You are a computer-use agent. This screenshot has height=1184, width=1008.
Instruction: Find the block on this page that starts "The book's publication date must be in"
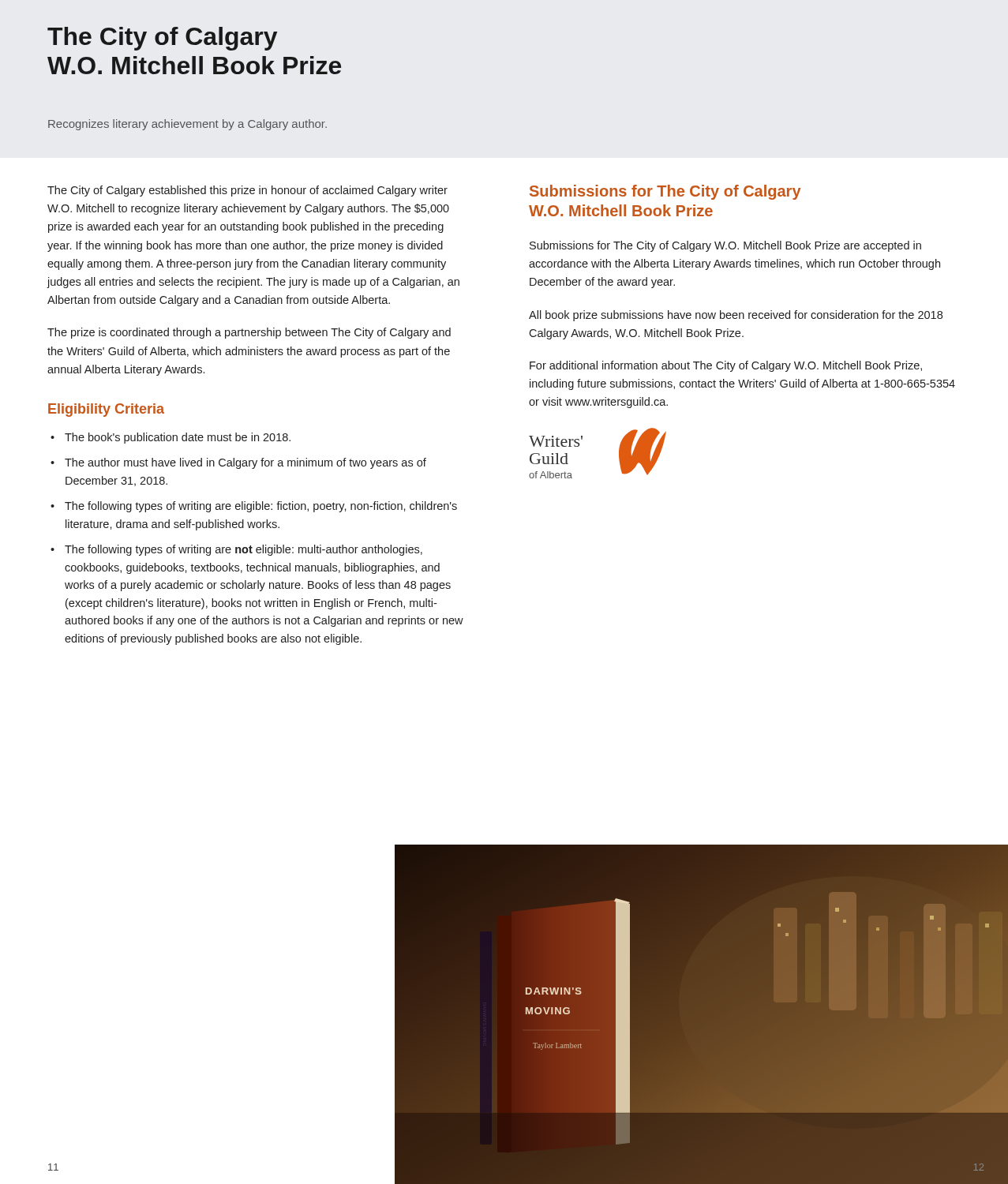pyautogui.click(x=257, y=437)
